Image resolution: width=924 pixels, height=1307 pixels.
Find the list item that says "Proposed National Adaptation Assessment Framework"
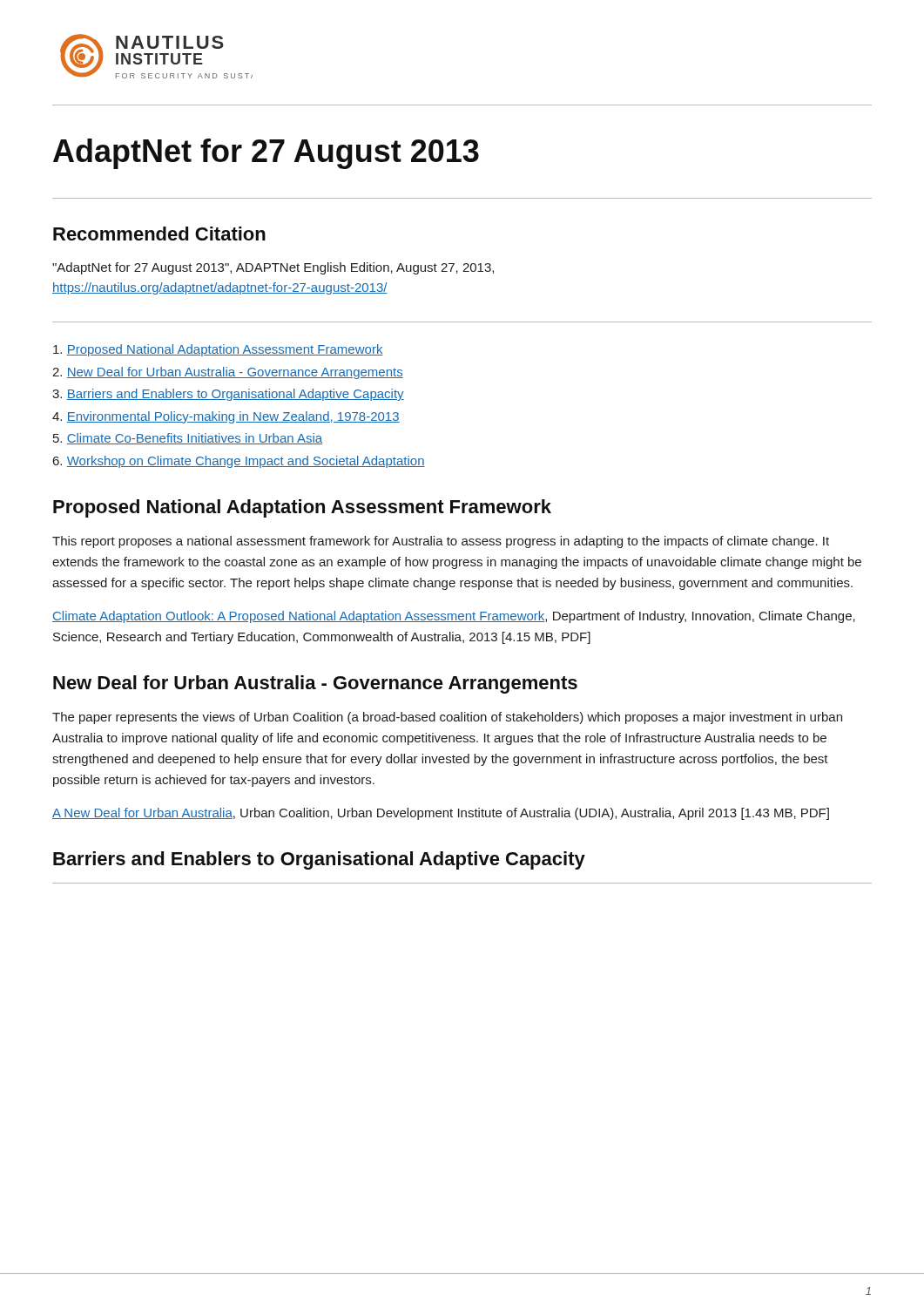(217, 349)
